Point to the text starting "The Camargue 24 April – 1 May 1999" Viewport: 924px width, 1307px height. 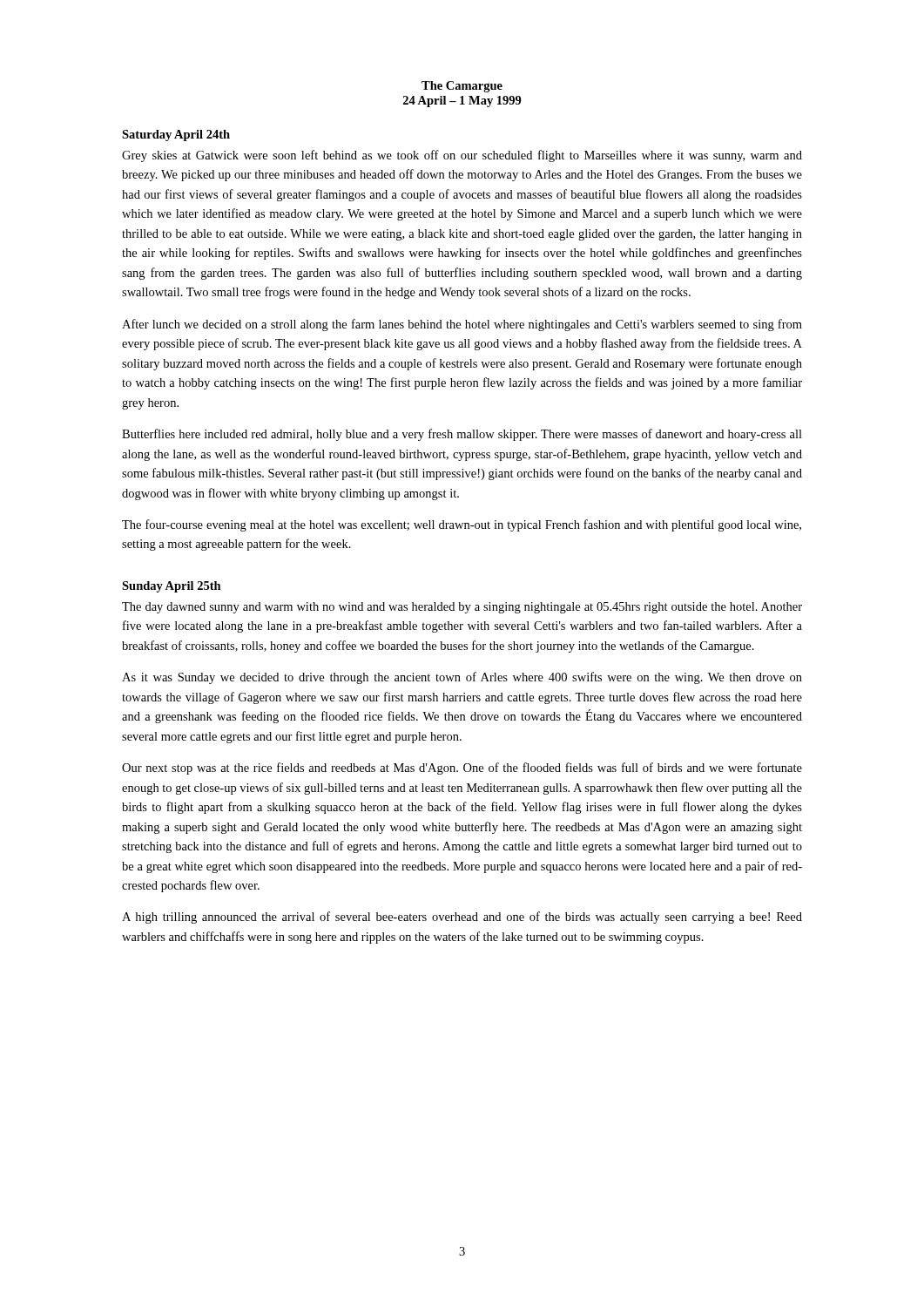pos(462,93)
